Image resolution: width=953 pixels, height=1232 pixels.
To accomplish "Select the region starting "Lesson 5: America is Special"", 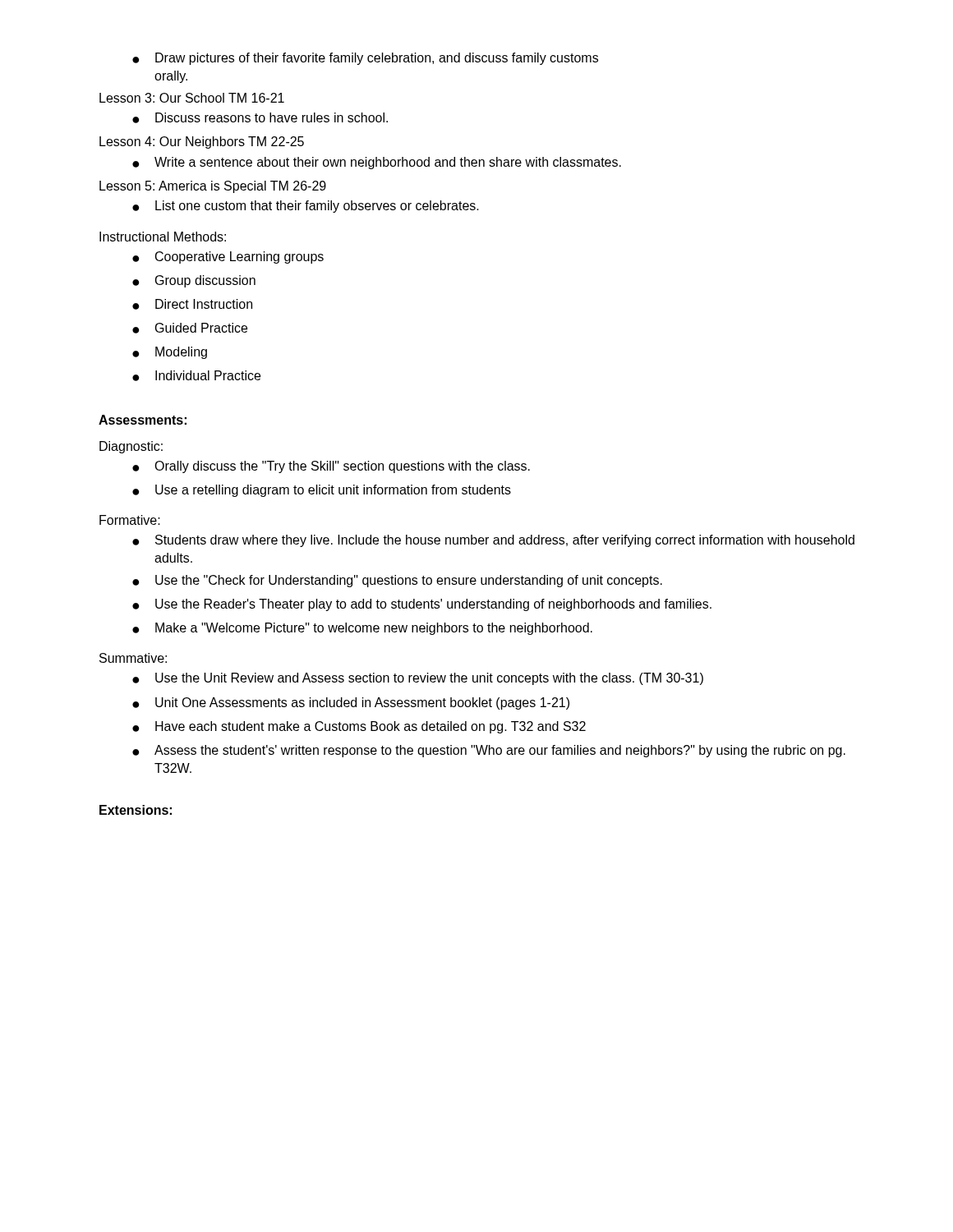I will click(212, 186).
